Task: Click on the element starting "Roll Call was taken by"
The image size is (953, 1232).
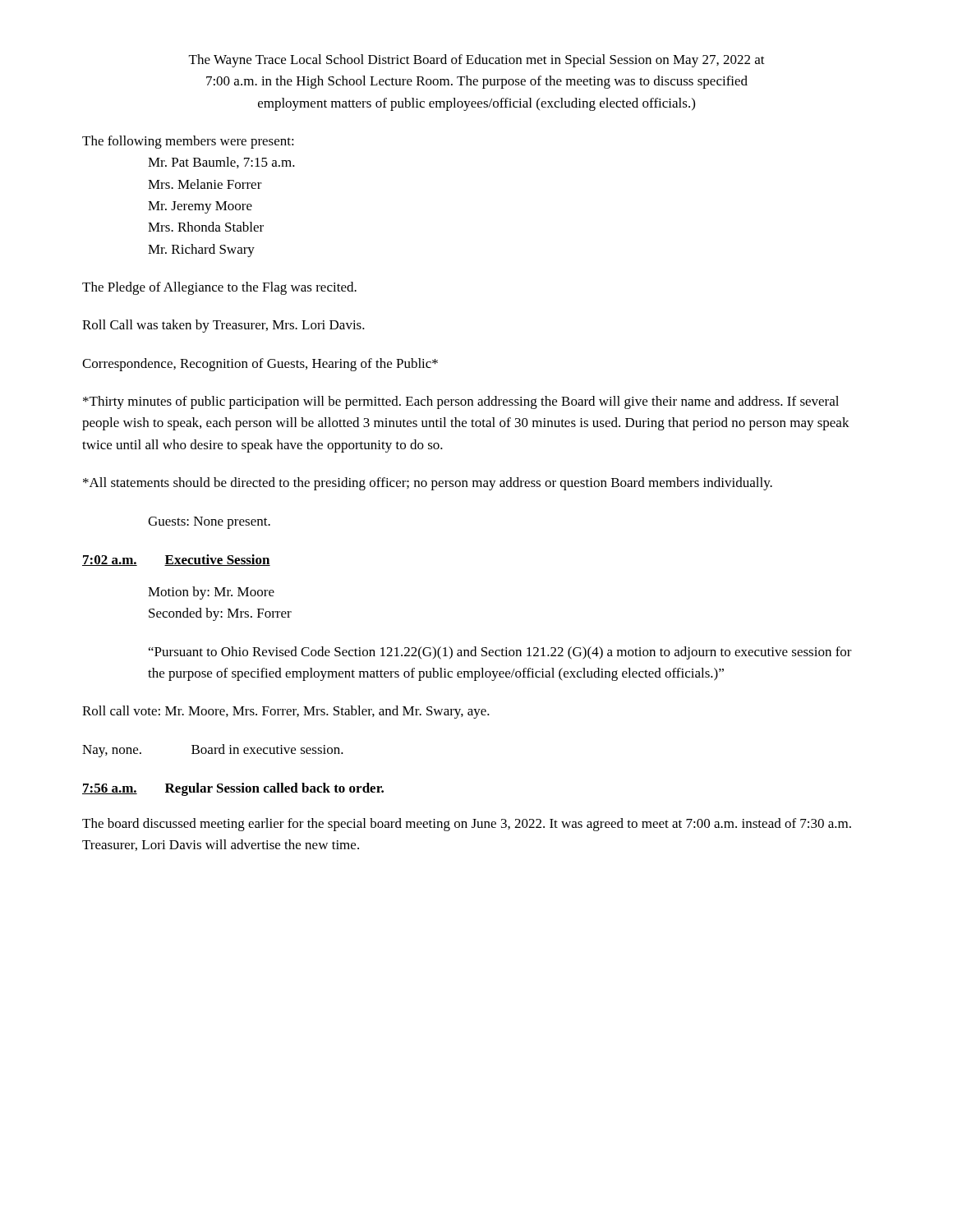Action: click(x=224, y=325)
